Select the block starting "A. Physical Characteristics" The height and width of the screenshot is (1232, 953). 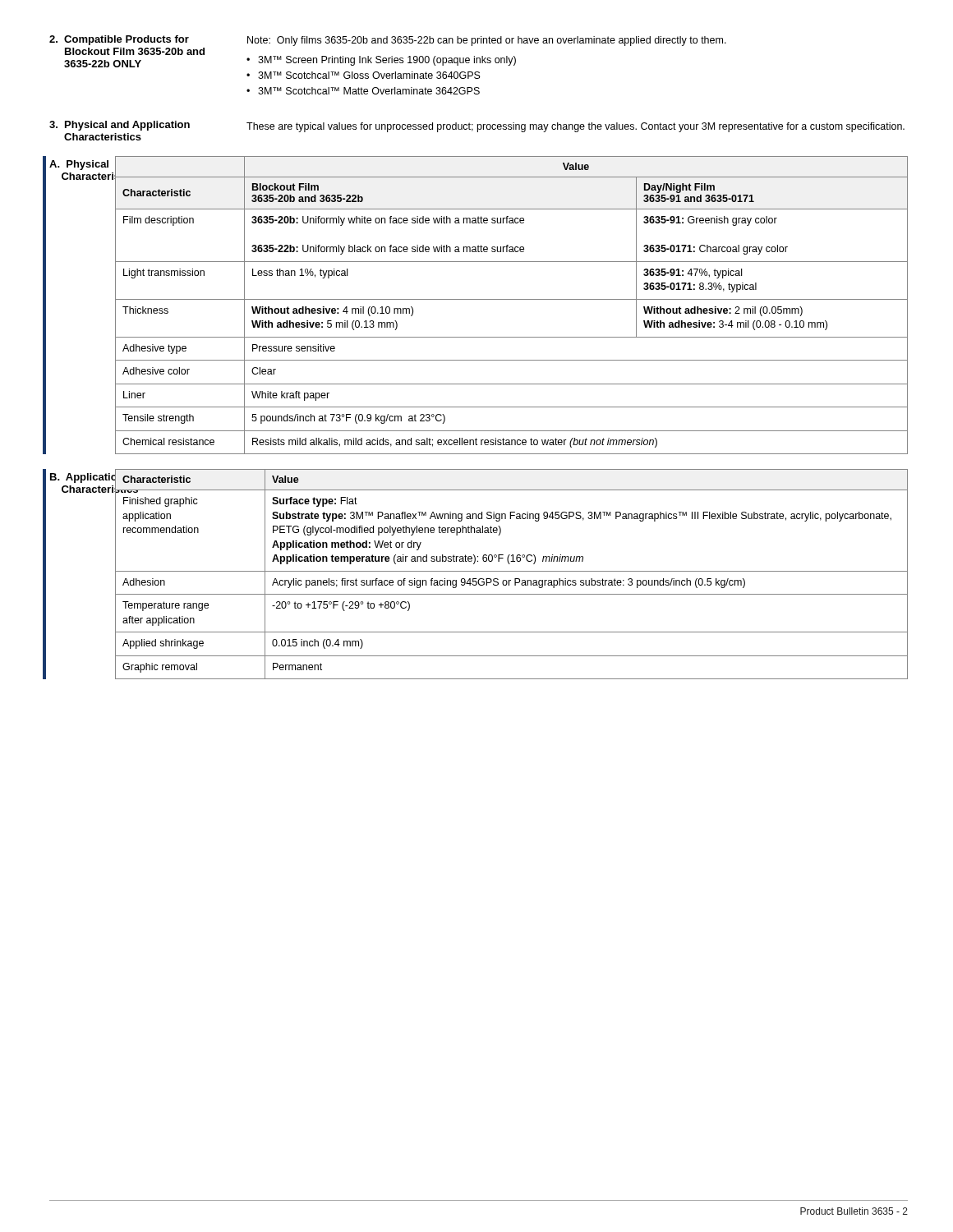(x=94, y=170)
